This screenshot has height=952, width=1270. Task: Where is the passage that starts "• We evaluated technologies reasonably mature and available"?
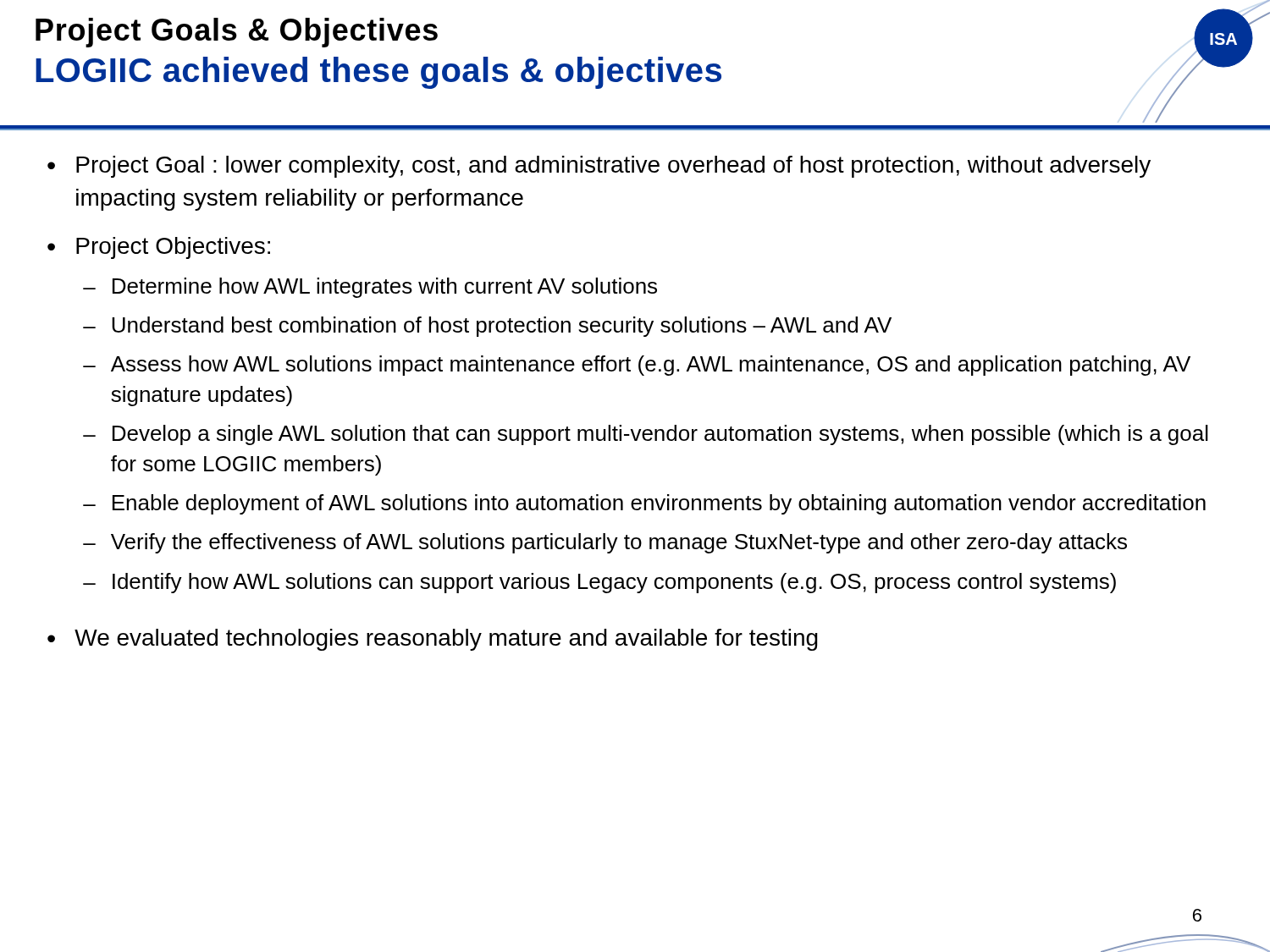tap(433, 638)
